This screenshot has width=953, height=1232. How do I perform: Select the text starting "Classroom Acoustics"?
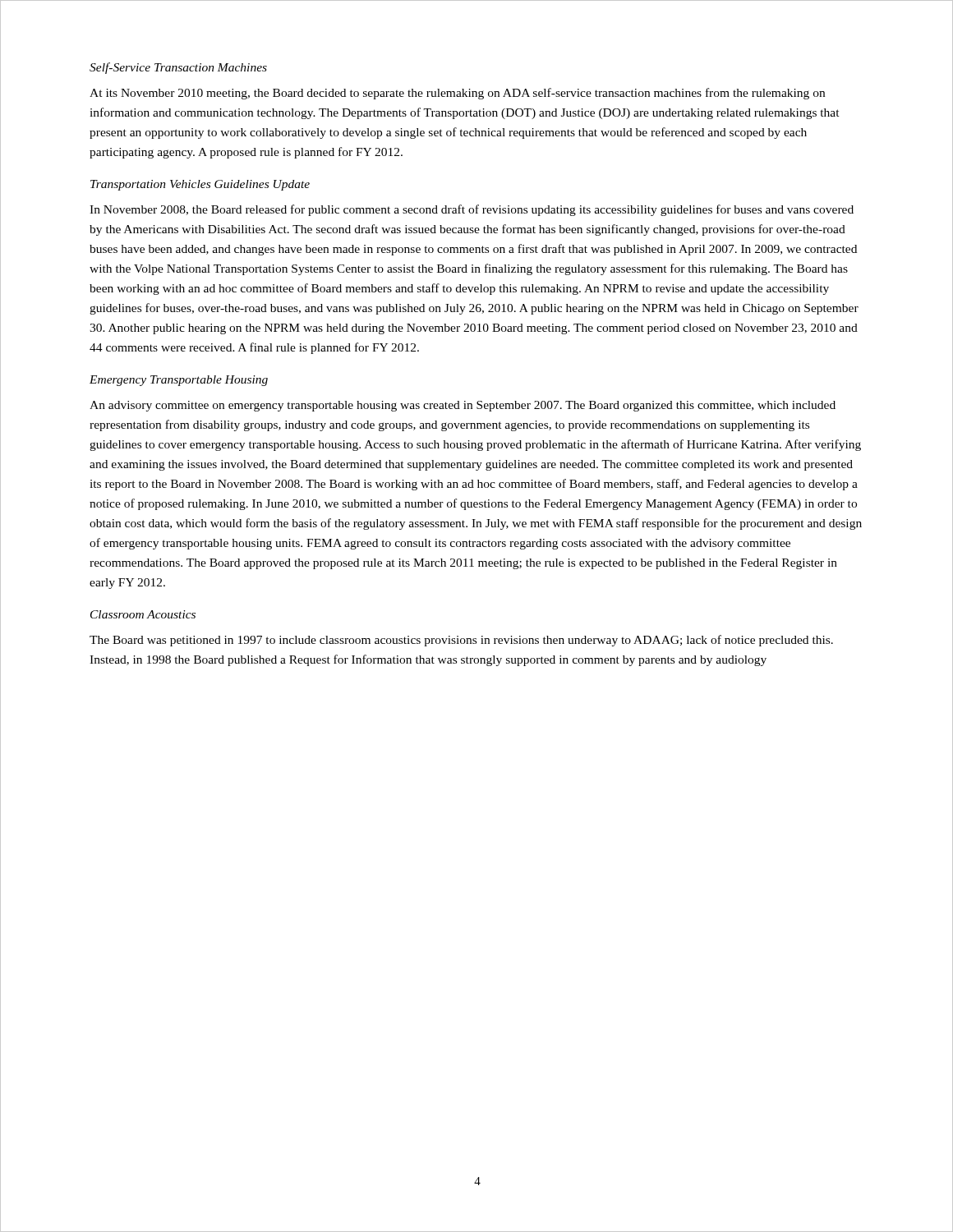point(143,614)
